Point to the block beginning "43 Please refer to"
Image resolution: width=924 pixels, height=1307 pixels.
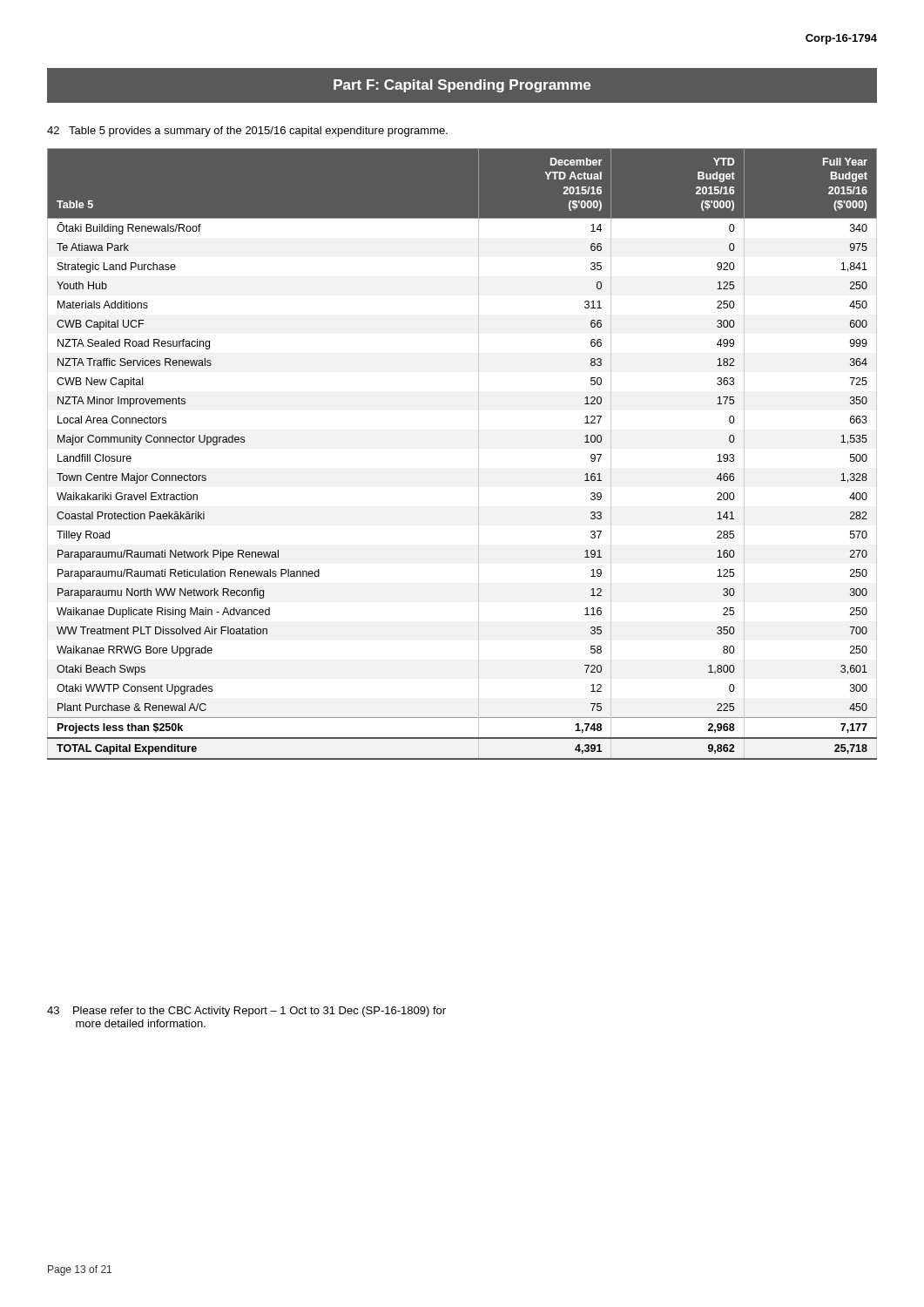pos(247,1017)
